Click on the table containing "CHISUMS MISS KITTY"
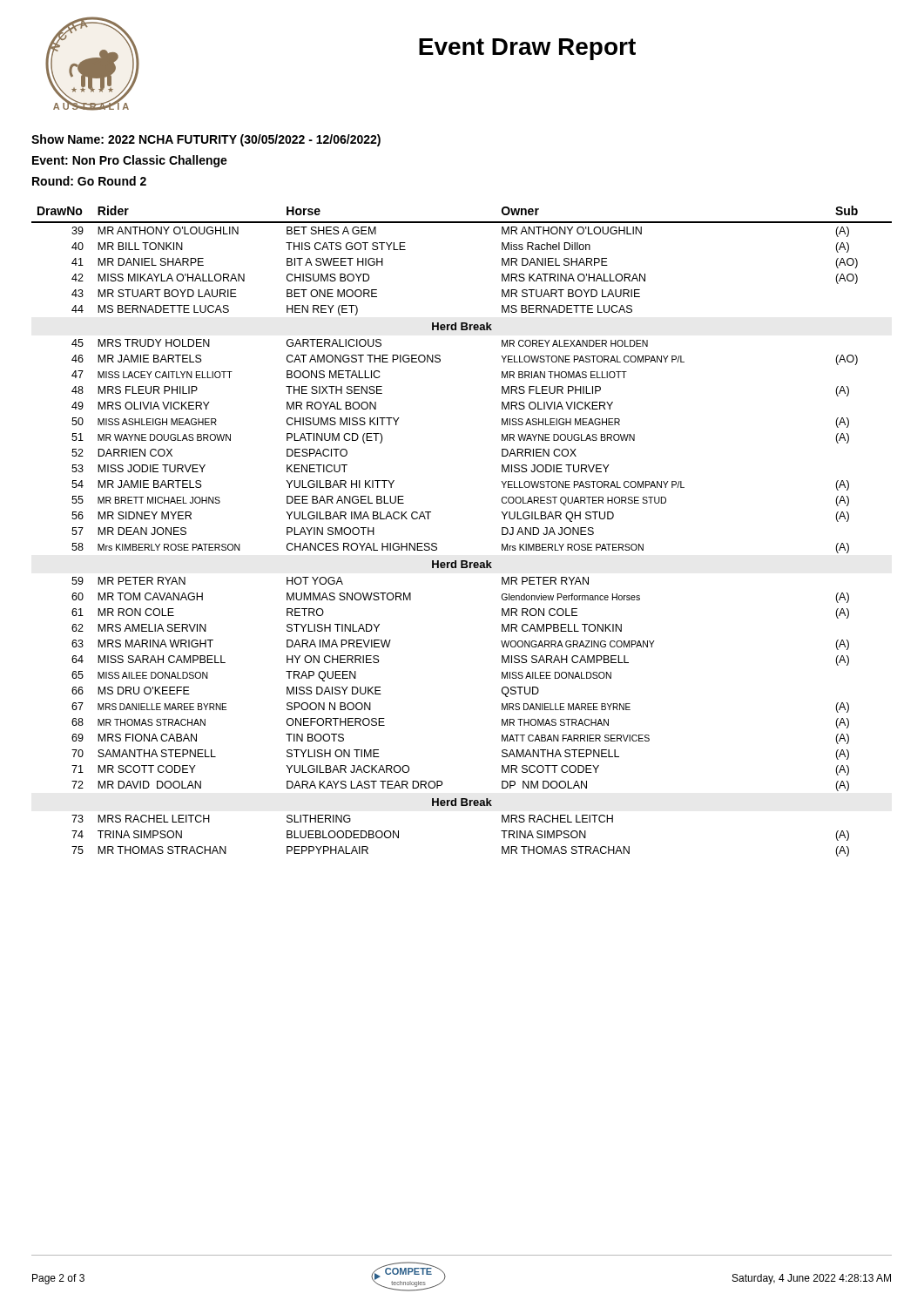 tap(462, 529)
